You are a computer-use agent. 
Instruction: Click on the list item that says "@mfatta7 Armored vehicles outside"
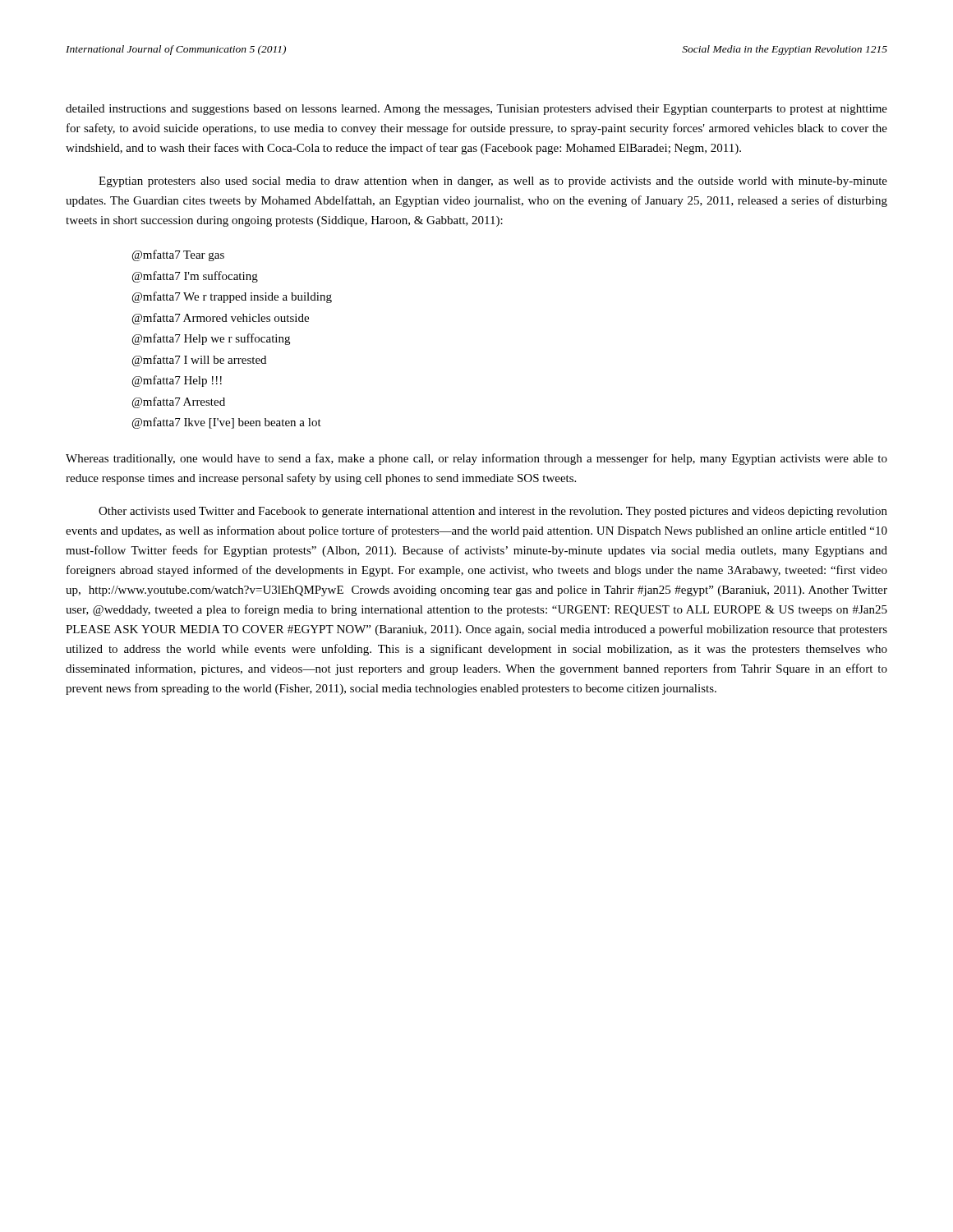[220, 317]
